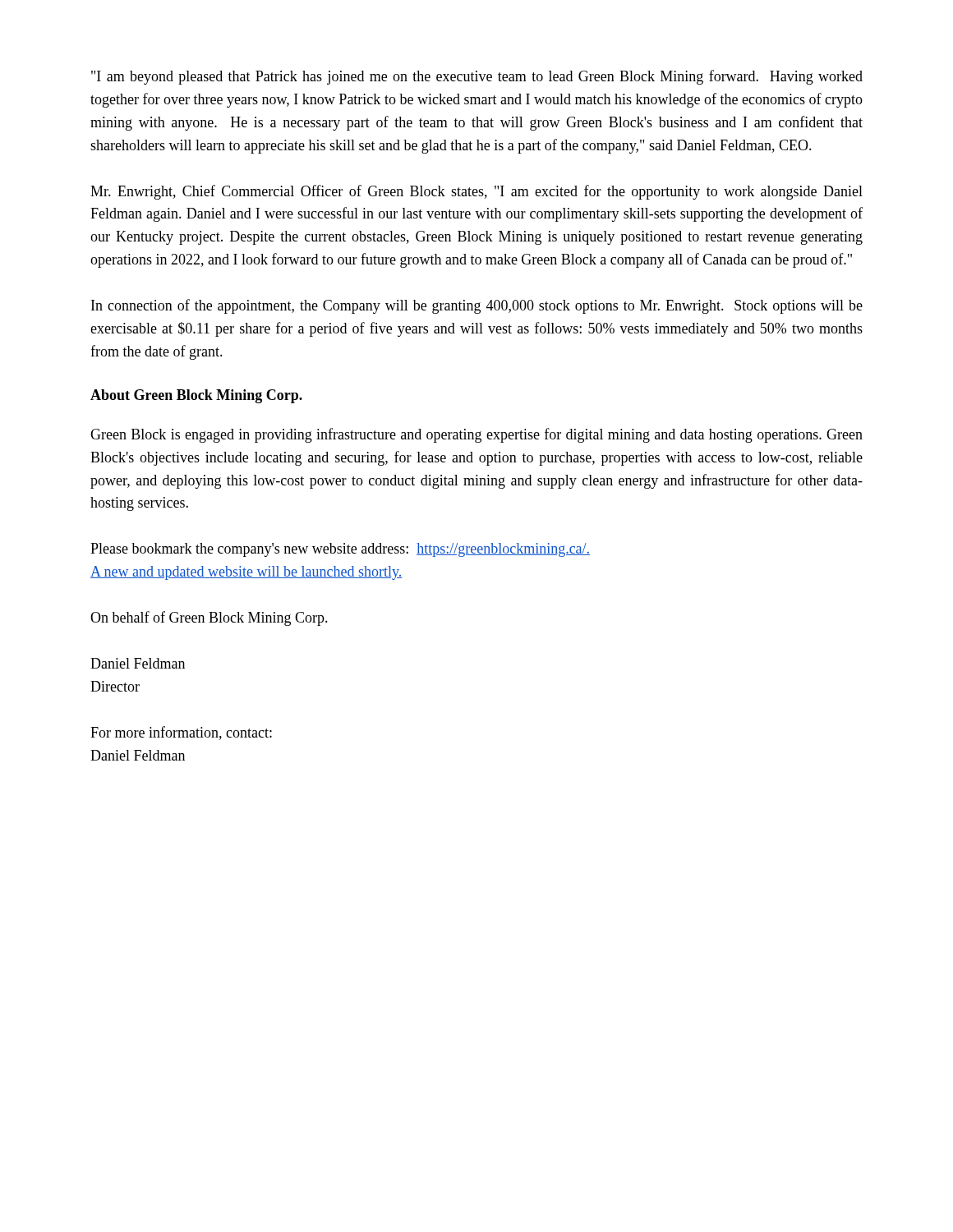Image resolution: width=953 pixels, height=1232 pixels.
Task: Find the text that reads "Daniel Feldman Director"
Action: [x=138, y=675]
